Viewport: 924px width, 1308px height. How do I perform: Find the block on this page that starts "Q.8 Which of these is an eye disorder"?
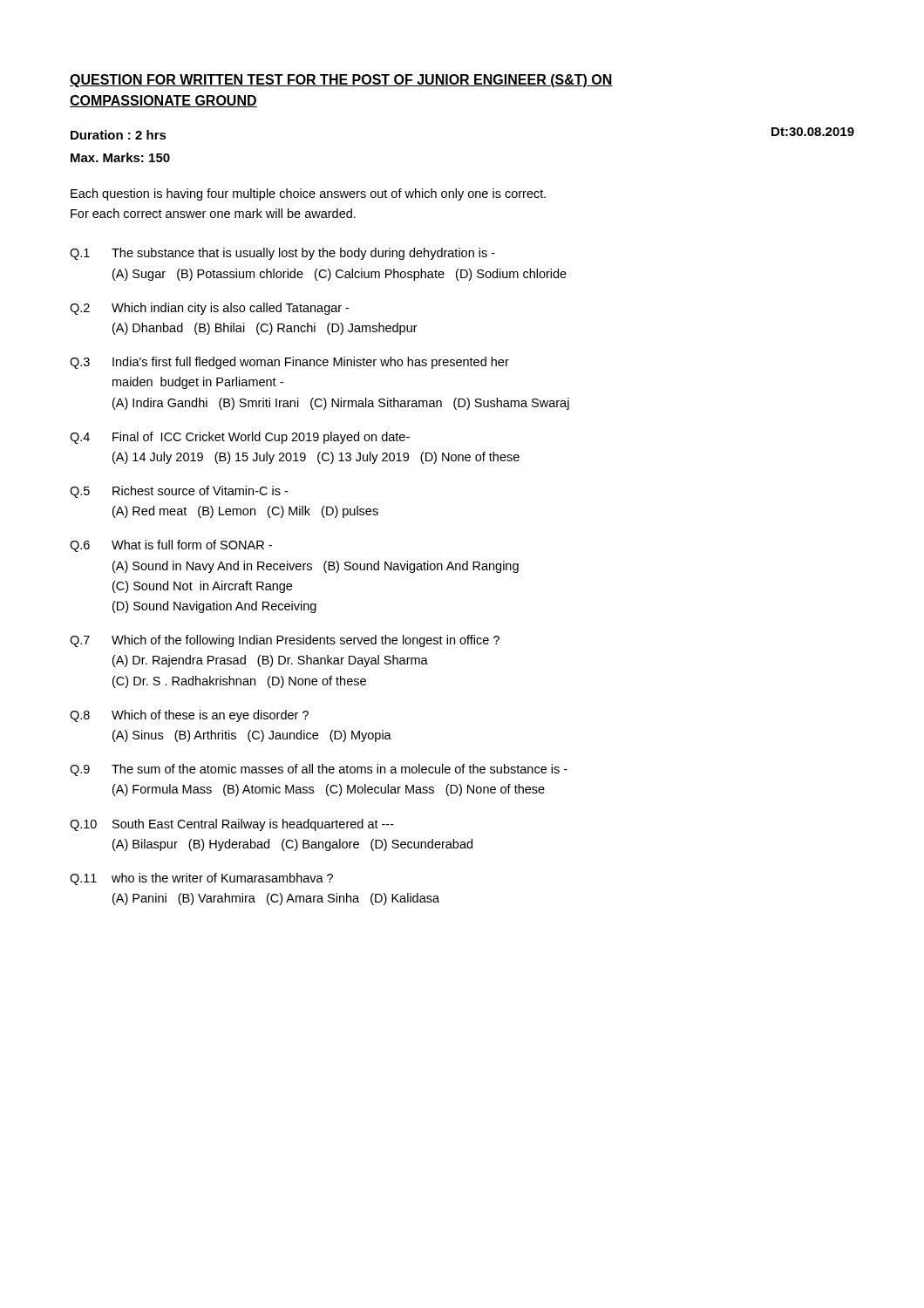(189, 716)
